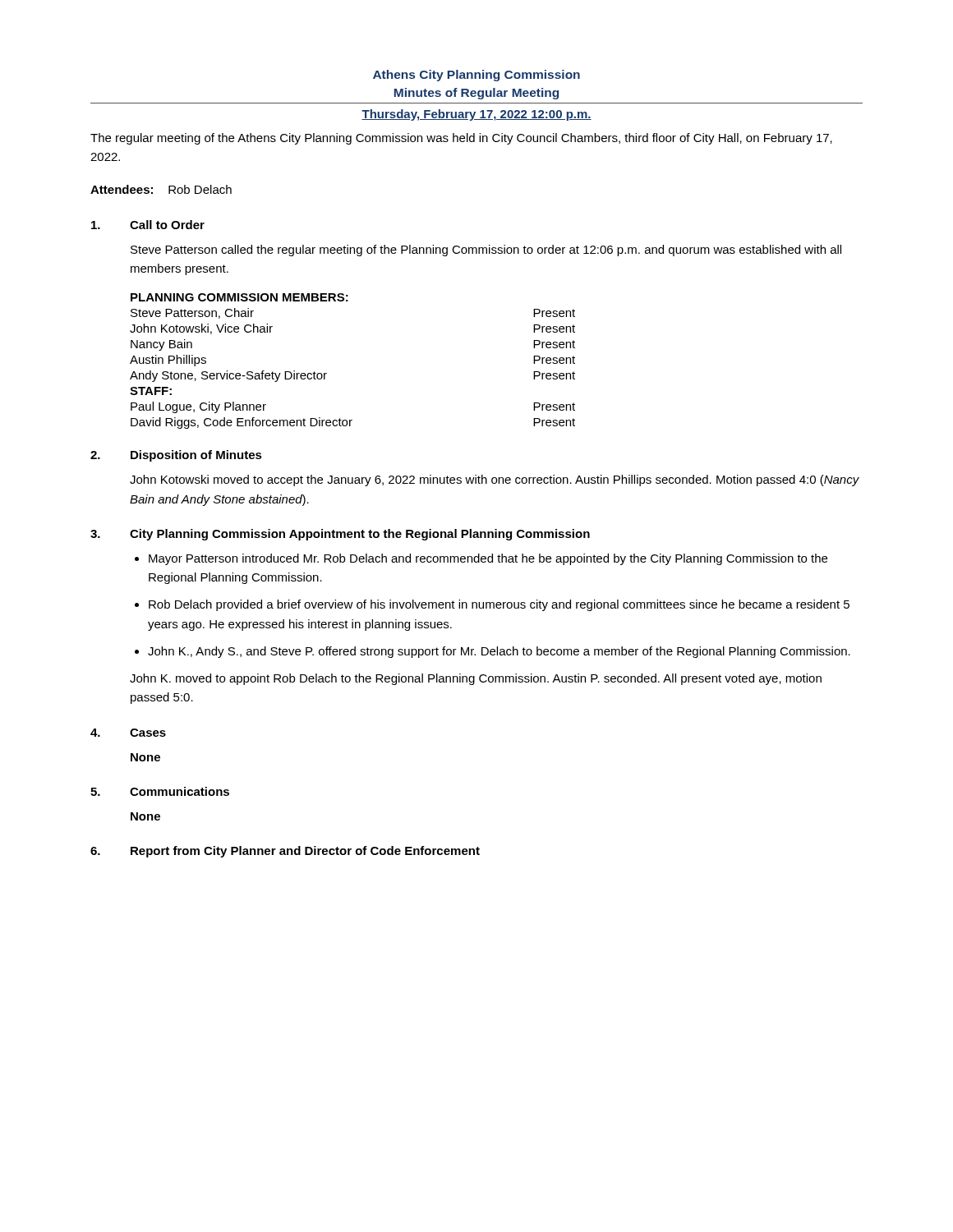The image size is (953, 1232).
Task: Locate the block of text that opens with "Disposition of Minutes John"
Action: point(496,478)
